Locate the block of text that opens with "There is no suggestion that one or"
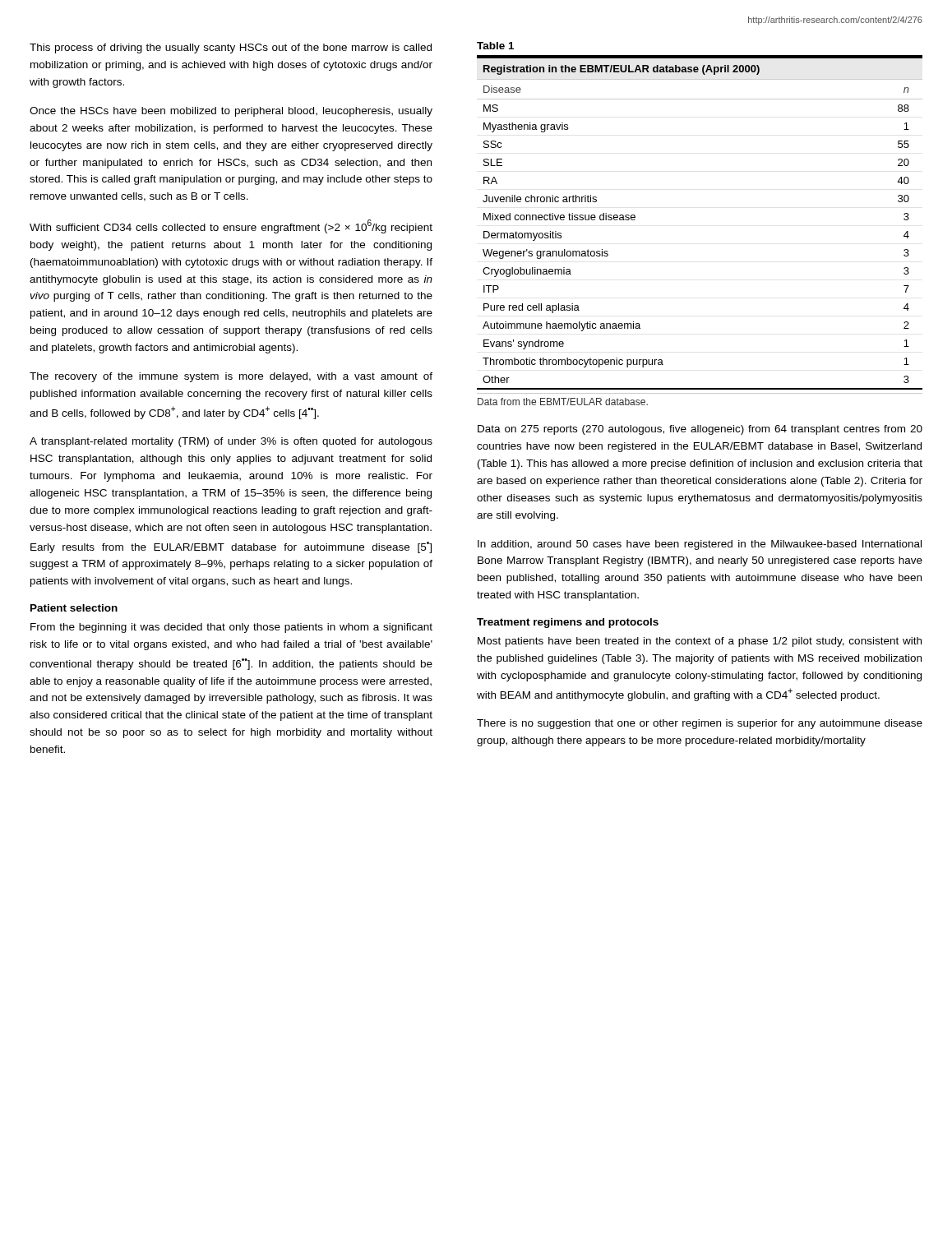952x1233 pixels. (x=700, y=732)
